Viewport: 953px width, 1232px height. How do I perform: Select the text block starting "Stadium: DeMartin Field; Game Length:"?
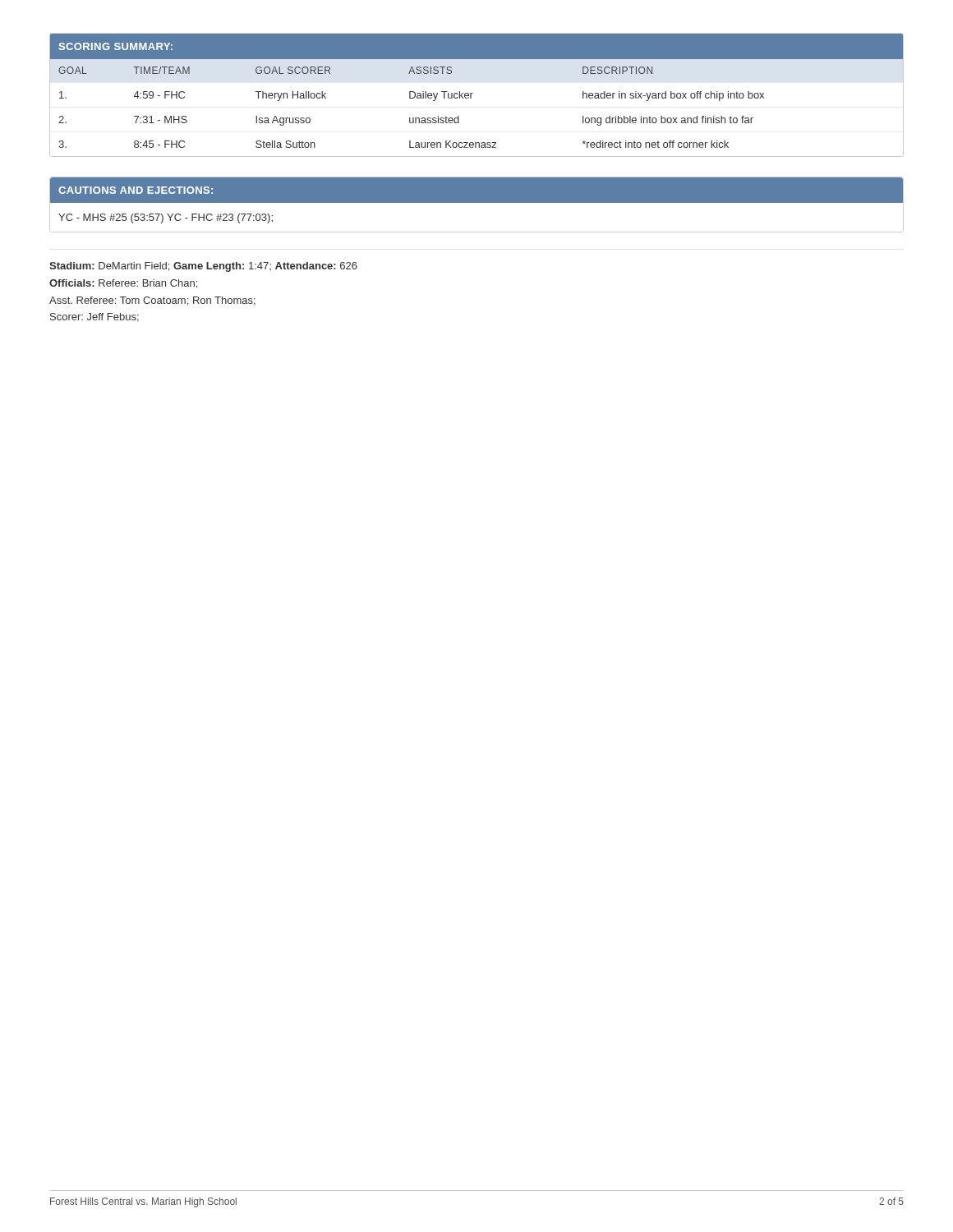[x=203, y=291]
